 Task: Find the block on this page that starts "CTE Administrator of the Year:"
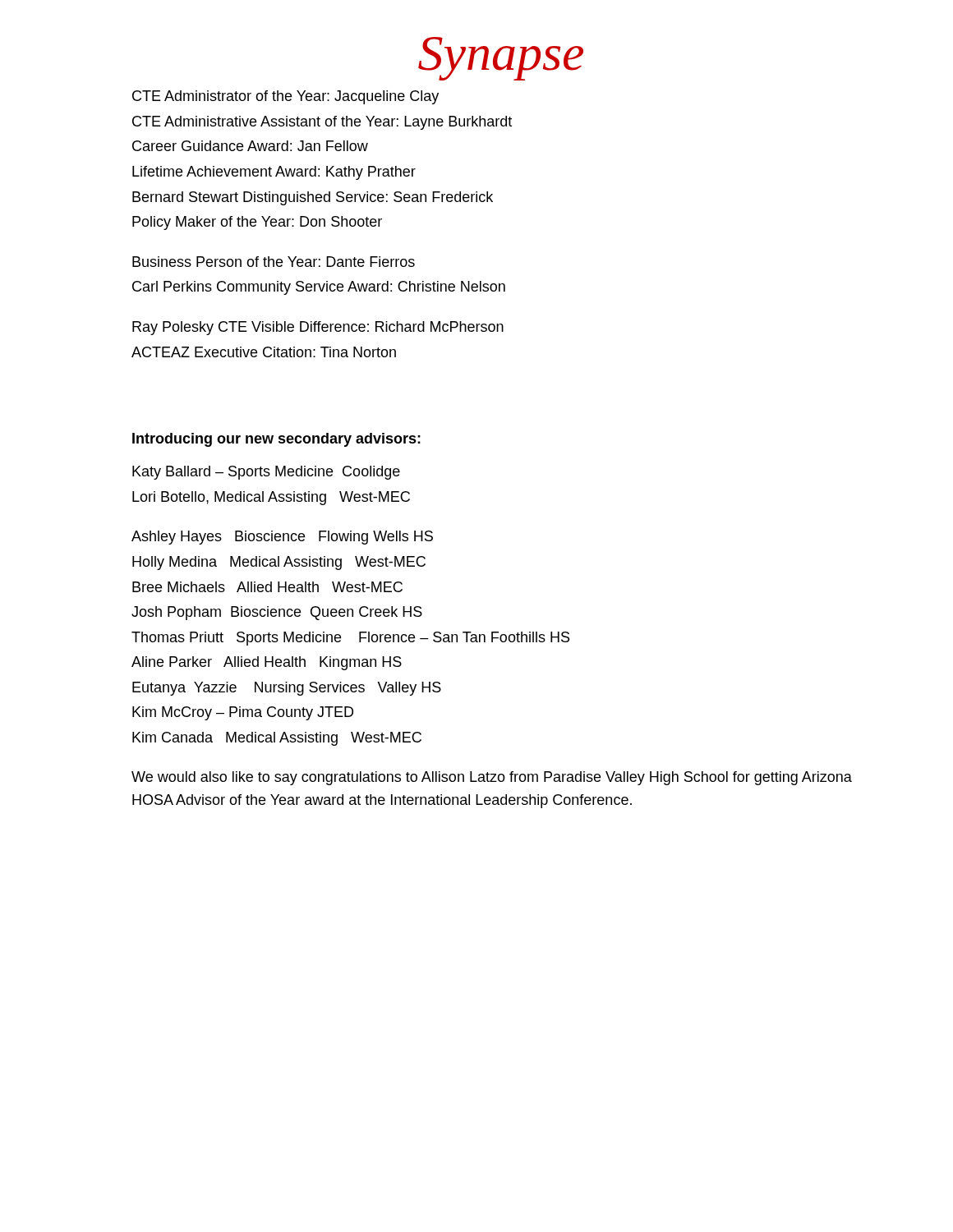pos(285,96)
